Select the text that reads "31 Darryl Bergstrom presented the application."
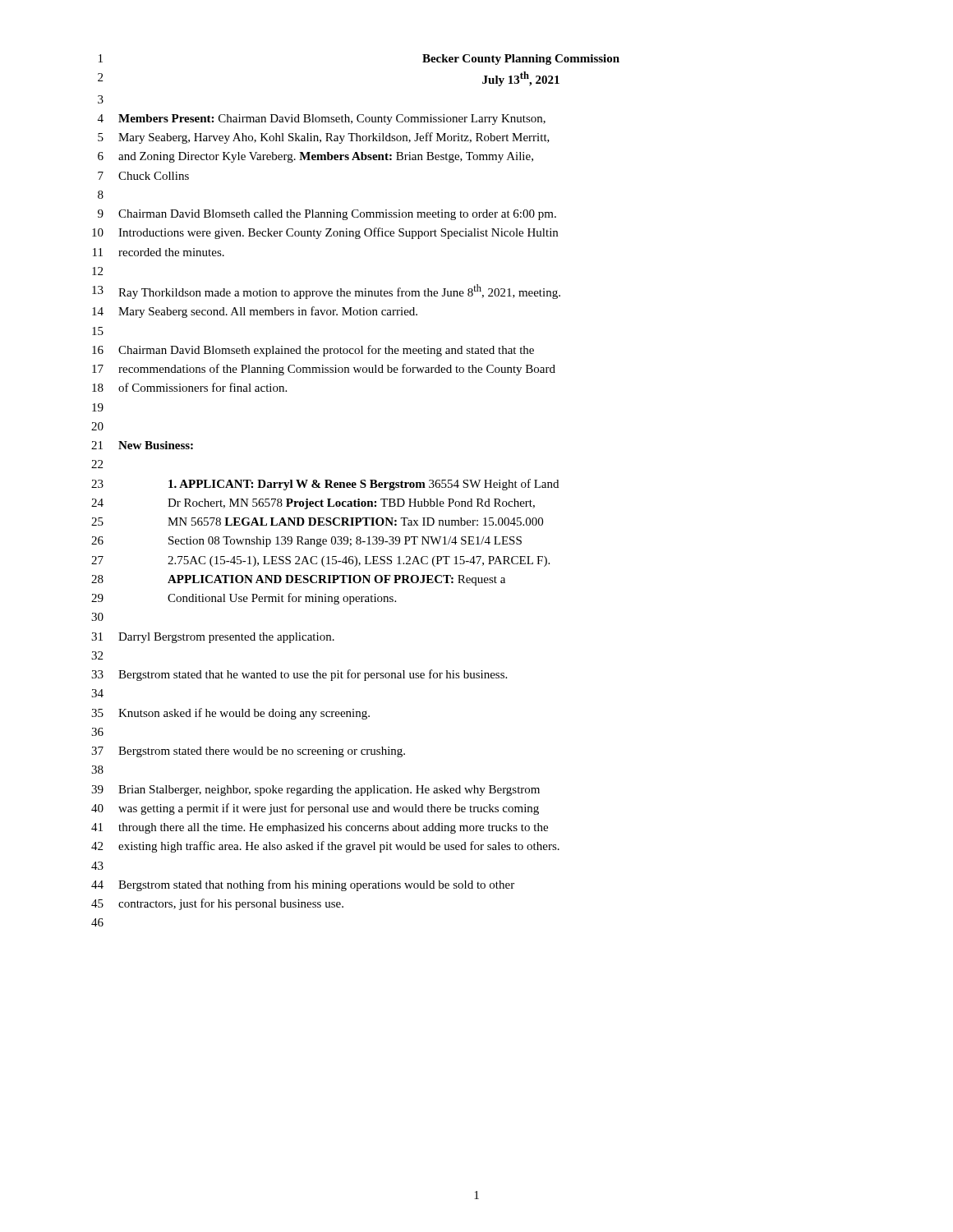The height and width of the screenshot is (1232, 953). (213, 638)
